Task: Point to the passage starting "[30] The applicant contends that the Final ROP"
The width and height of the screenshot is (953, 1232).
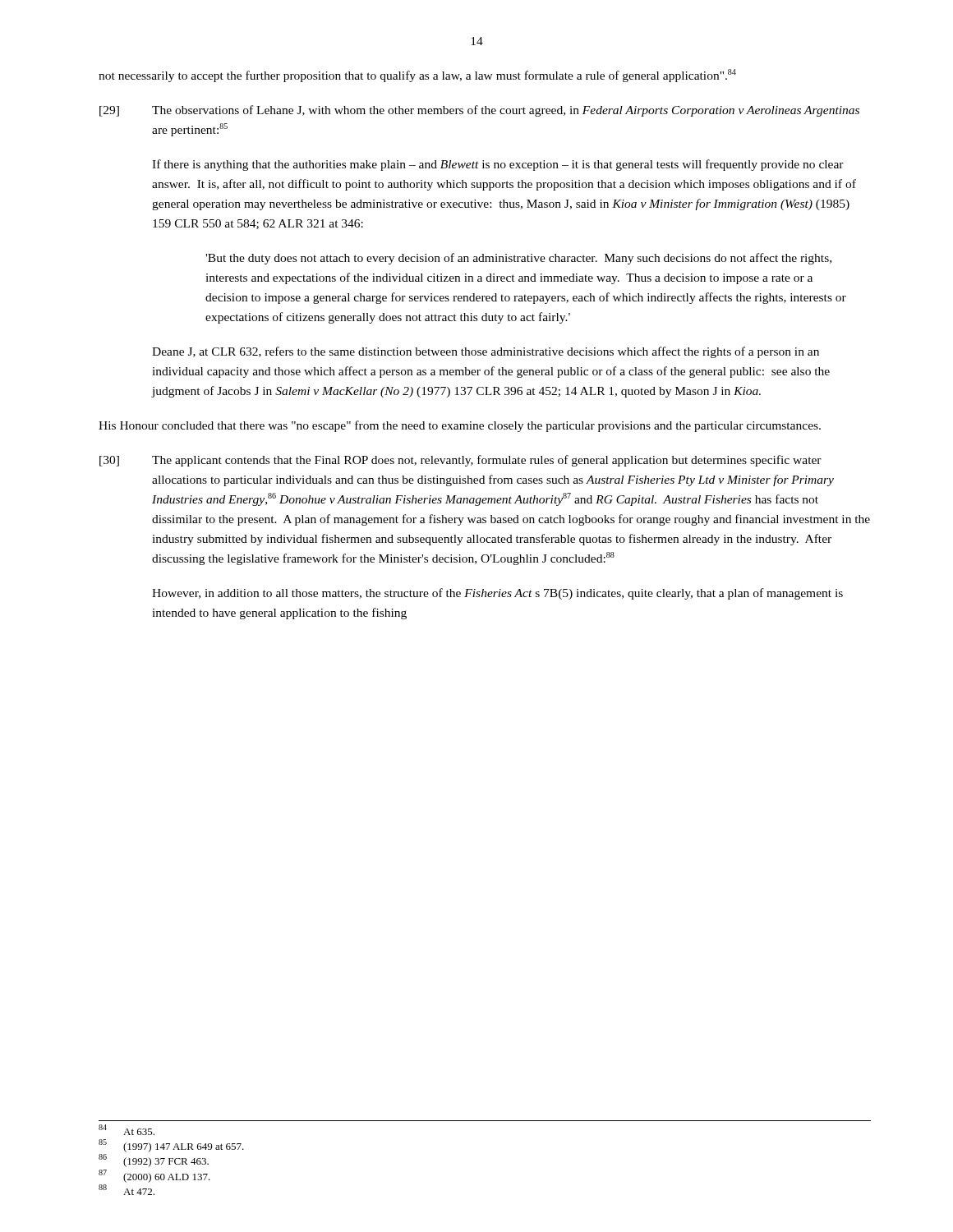Action: point(485,509)
